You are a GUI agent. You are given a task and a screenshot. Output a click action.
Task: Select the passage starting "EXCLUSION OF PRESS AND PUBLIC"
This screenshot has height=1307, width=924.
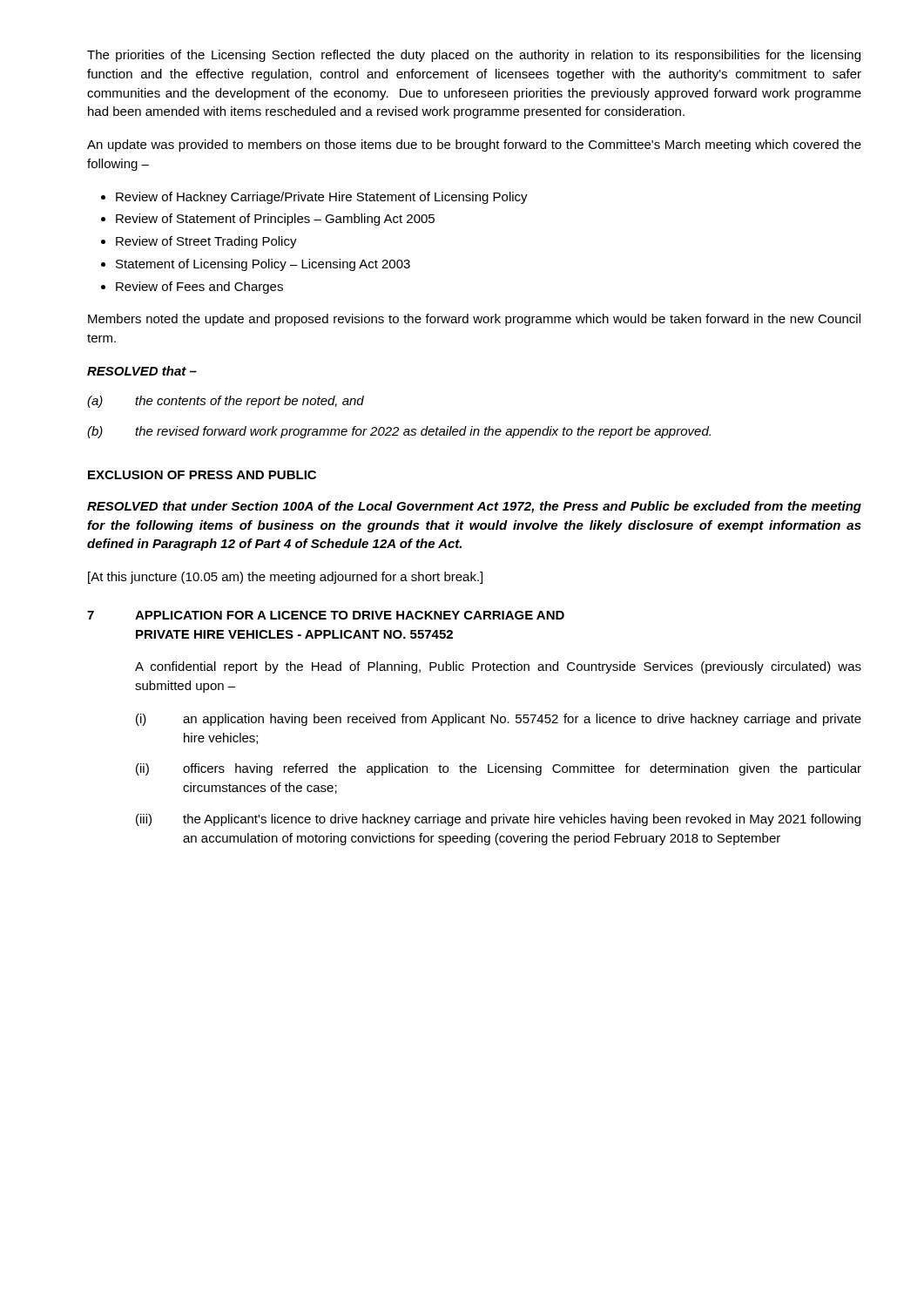click(202, 474)
